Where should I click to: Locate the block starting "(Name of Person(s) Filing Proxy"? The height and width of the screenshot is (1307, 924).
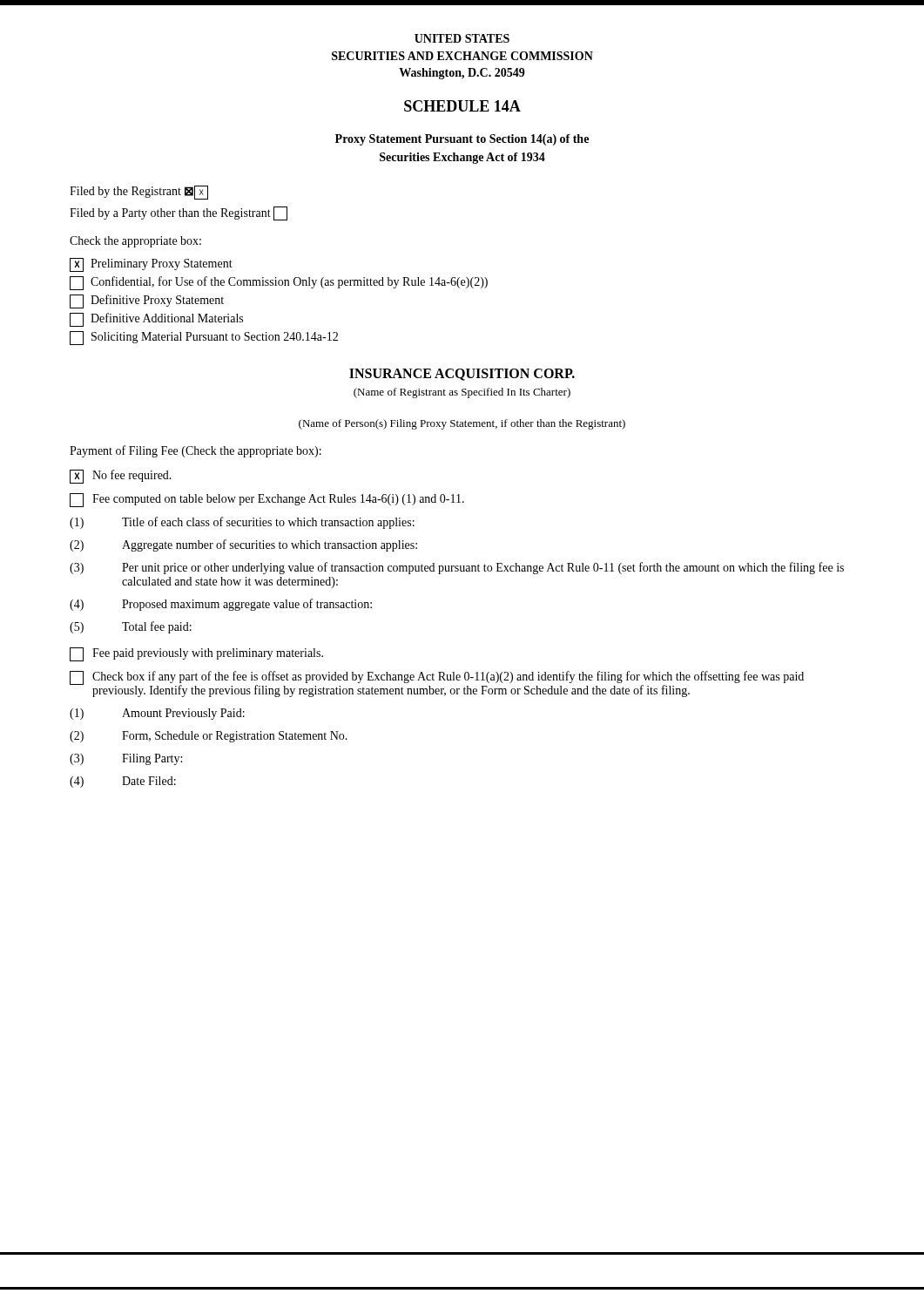point(462,423)
